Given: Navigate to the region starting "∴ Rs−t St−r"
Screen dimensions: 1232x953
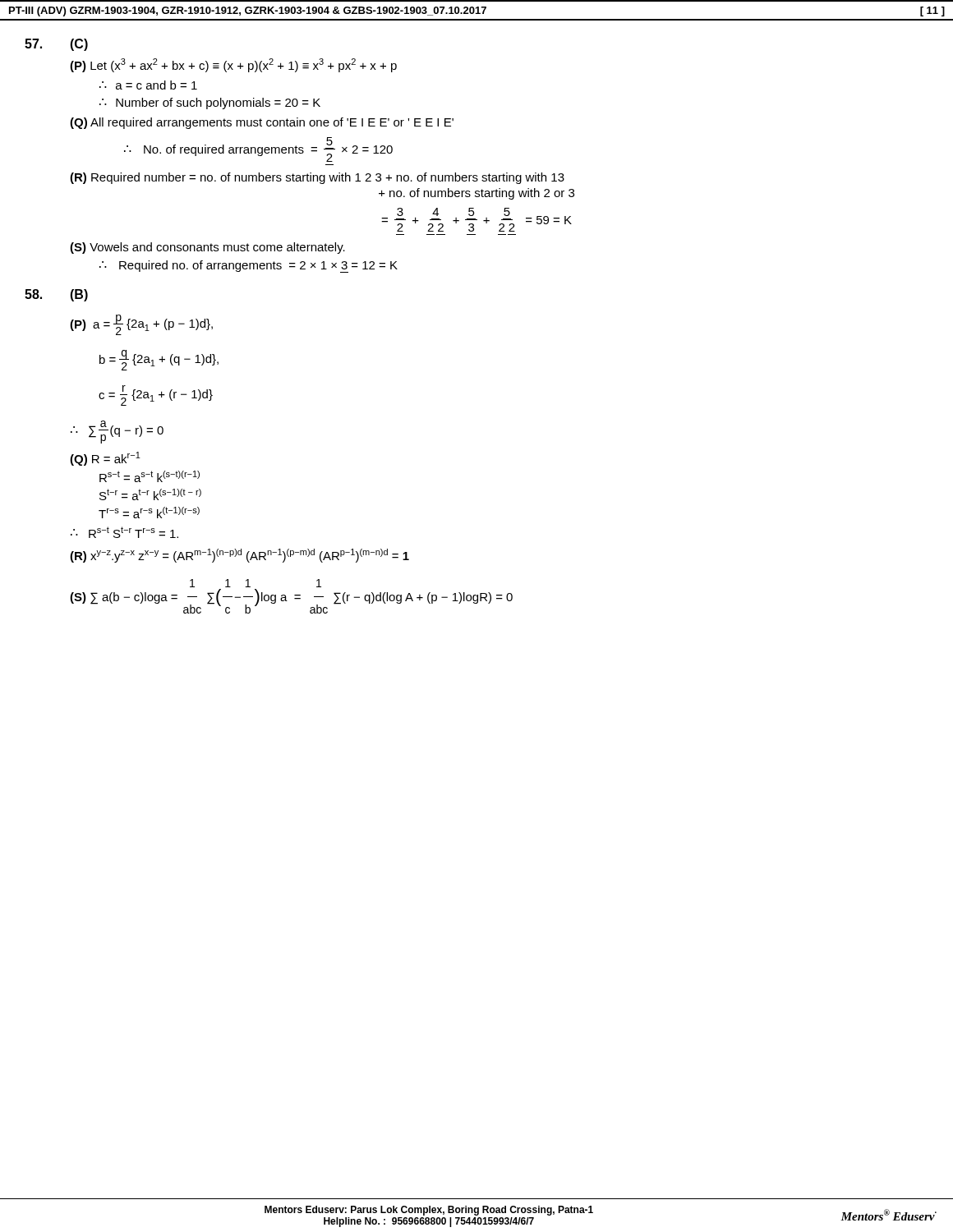Looking at the screenshot, I should coord(125,533).
